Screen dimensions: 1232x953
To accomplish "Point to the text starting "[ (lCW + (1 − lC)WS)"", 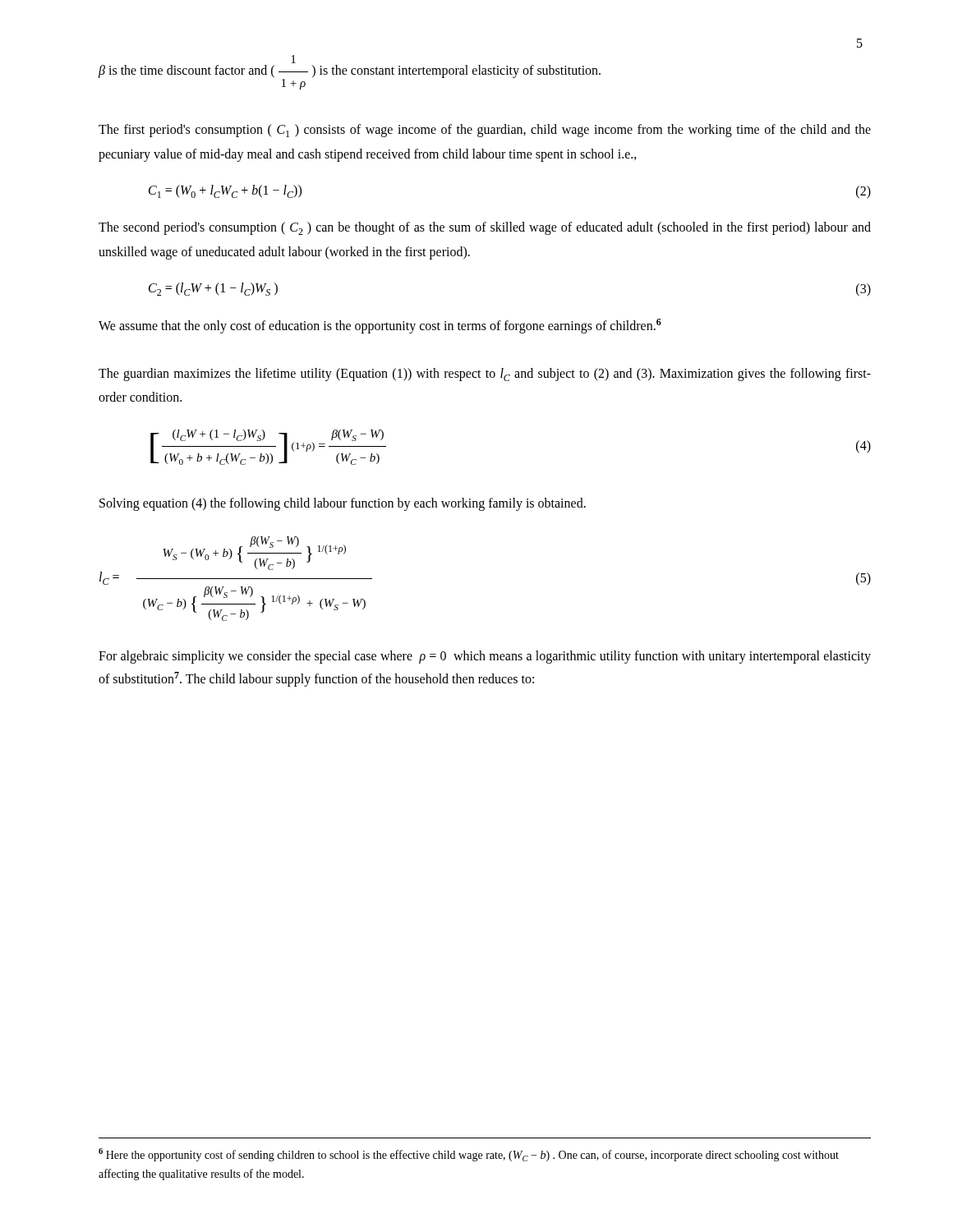I will (x=285, y=447).
